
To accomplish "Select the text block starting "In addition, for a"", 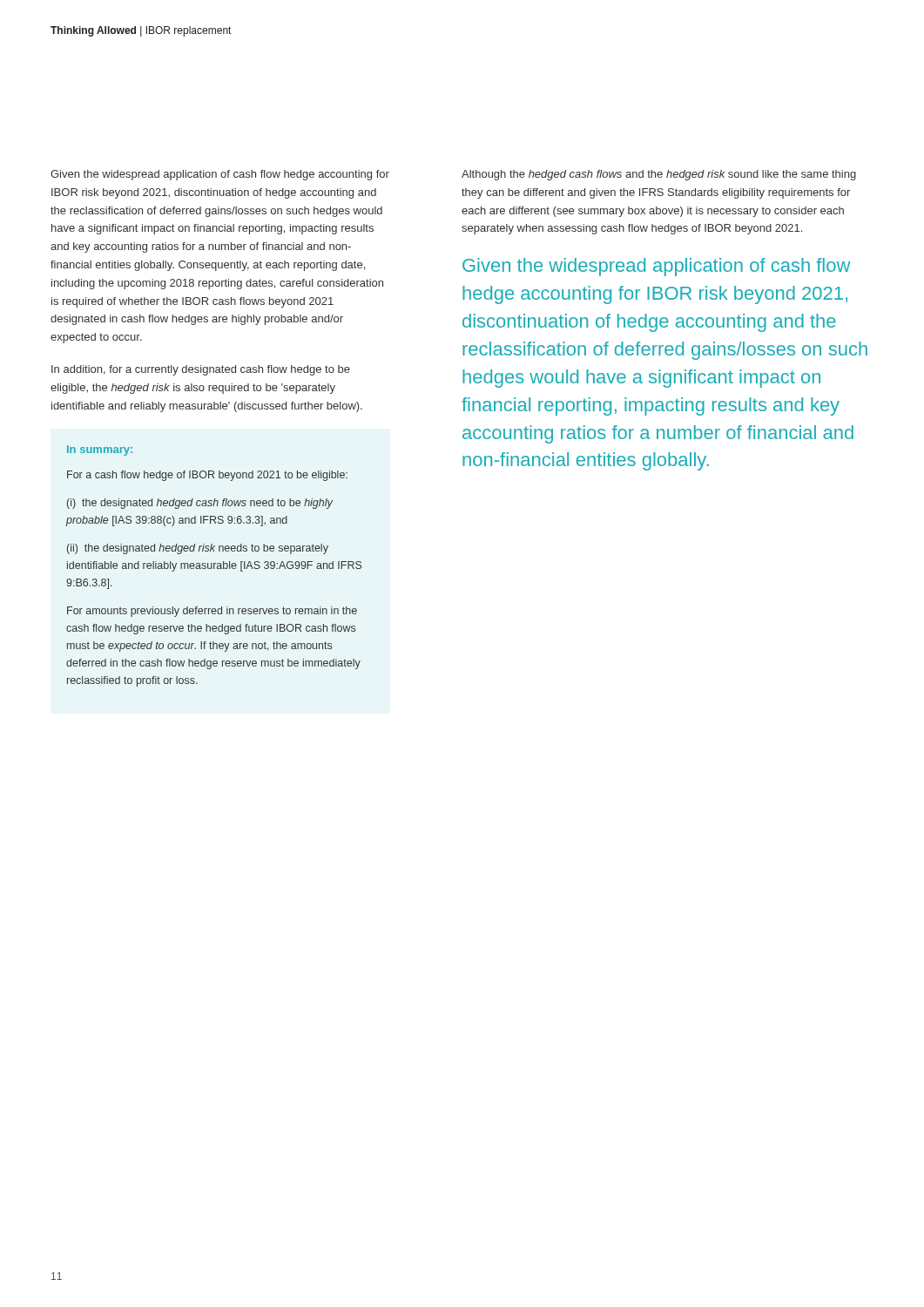I will point(207,387).
